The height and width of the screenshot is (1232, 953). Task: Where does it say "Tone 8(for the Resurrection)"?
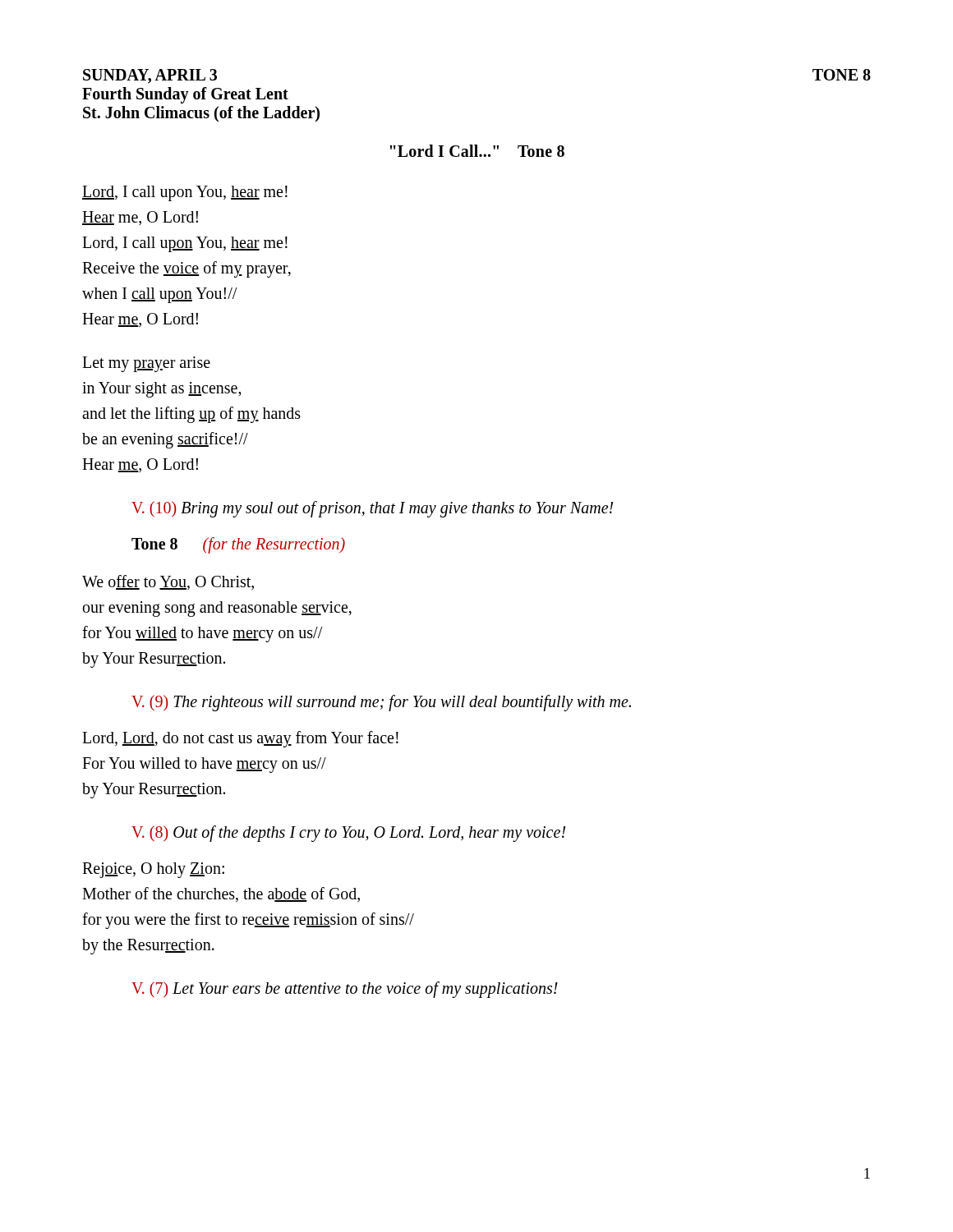coord(238,544)
